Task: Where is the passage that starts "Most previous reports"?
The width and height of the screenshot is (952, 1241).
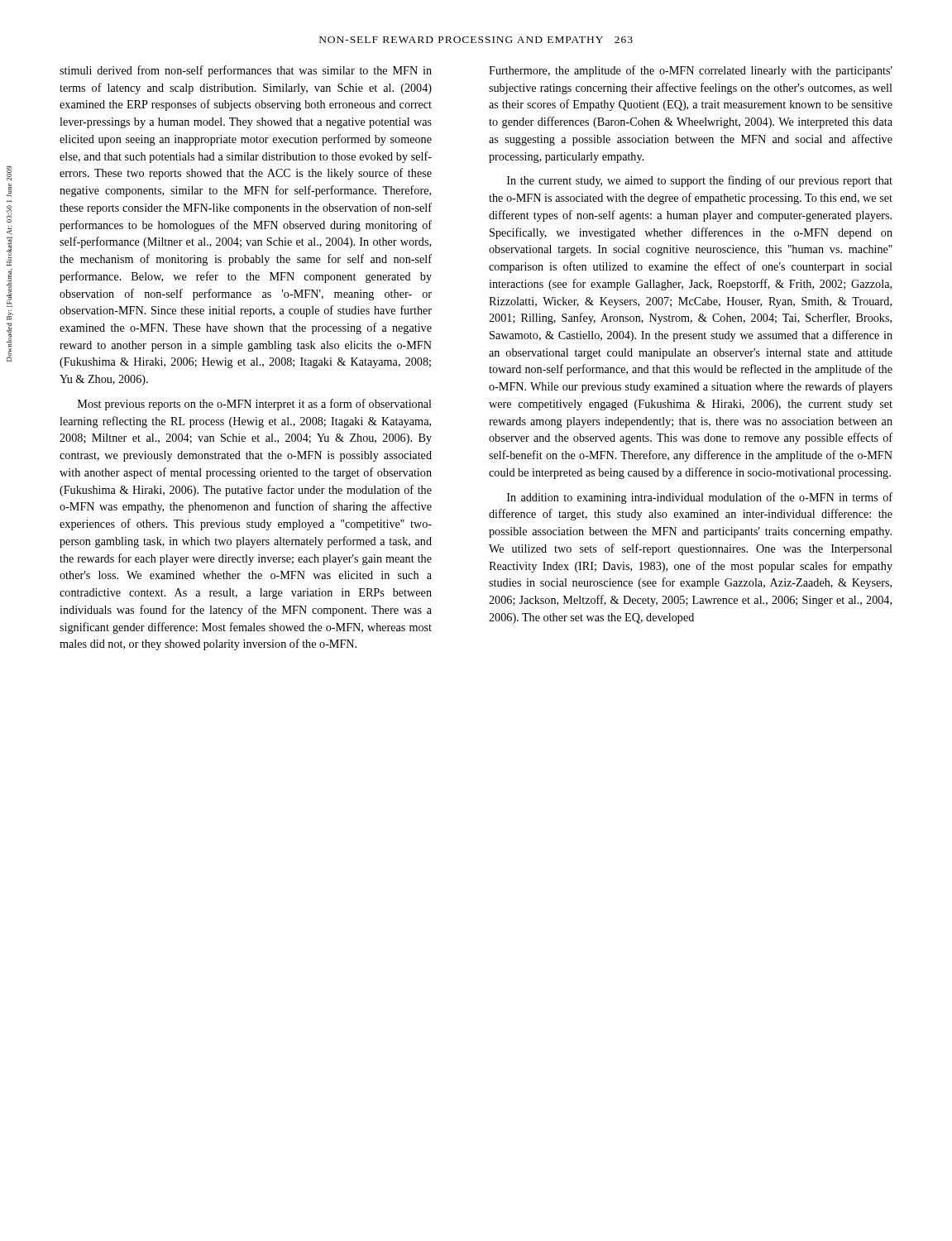Action: click(246, 524)
